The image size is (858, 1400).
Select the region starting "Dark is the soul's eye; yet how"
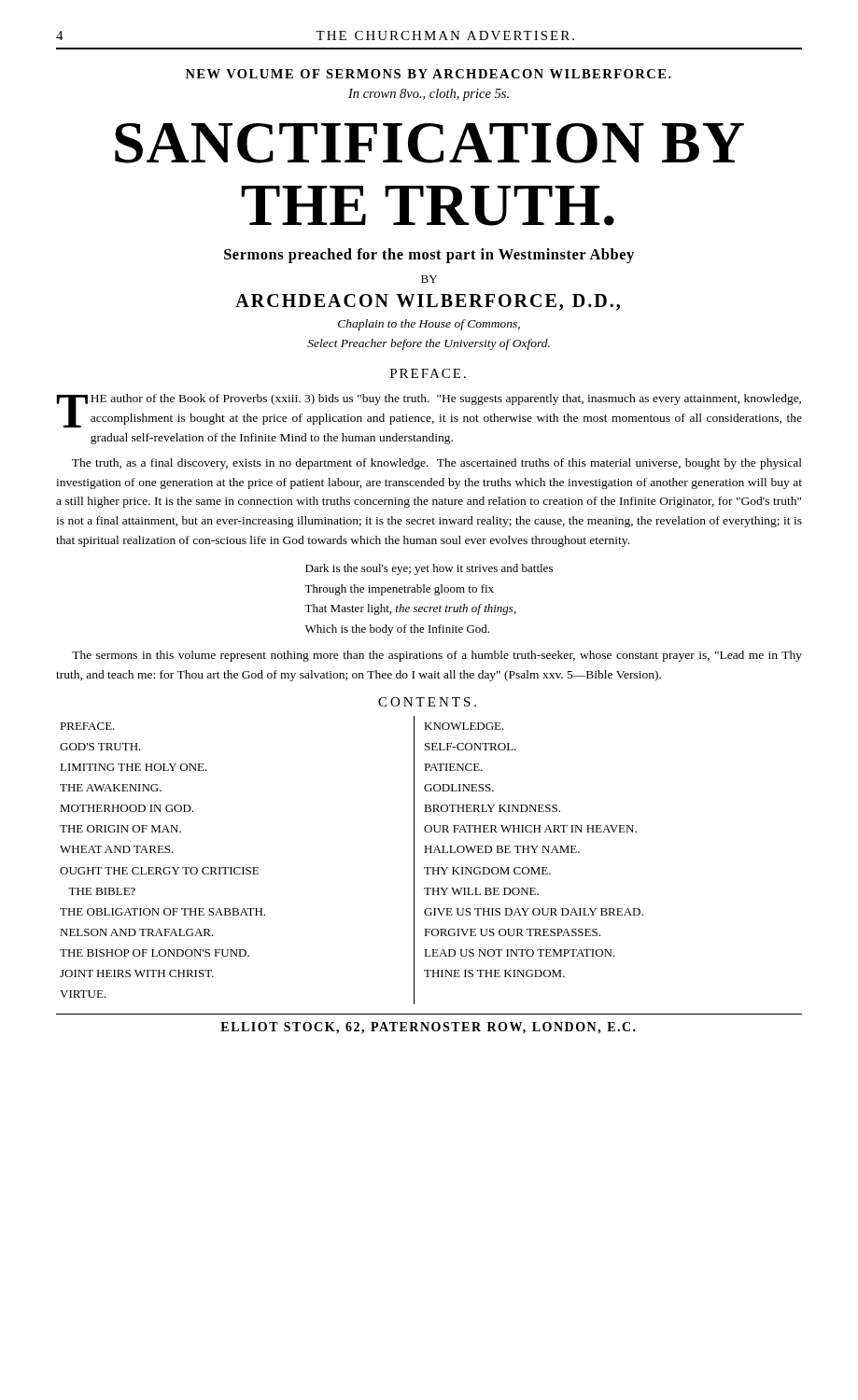[429, 598]
